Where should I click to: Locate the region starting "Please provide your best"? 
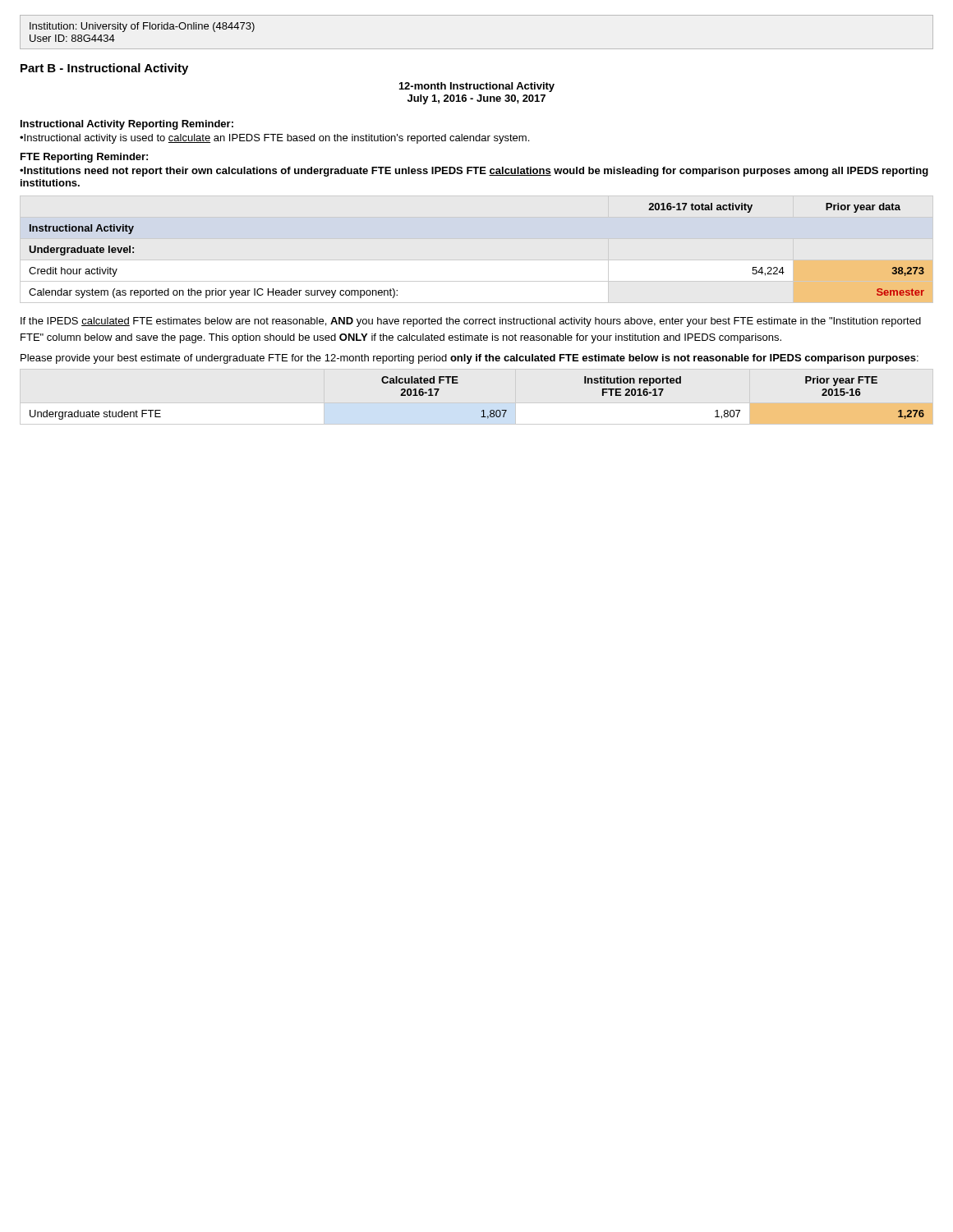469,358
